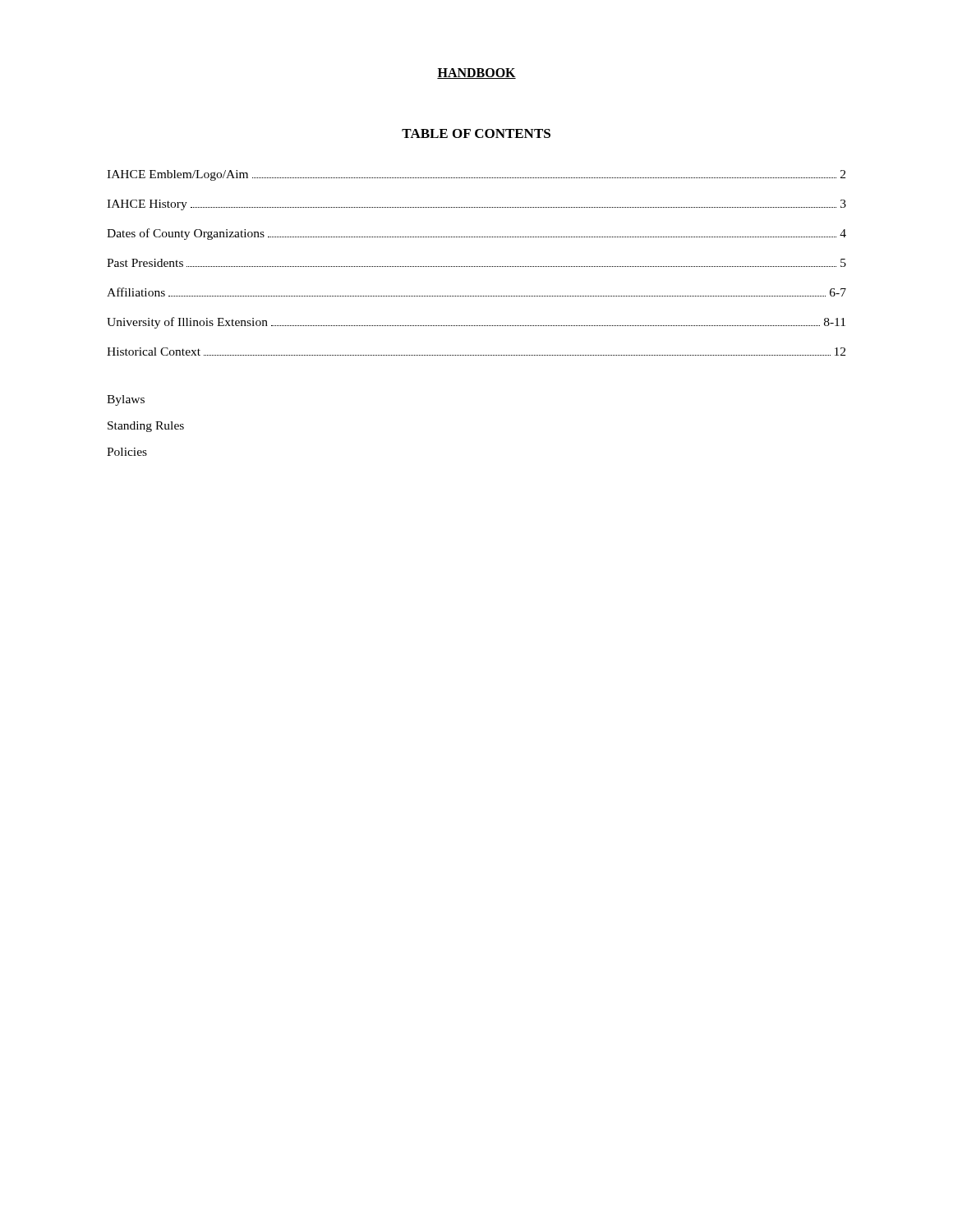Point to the text block starting "TABLE OF CONTENTS"
Image resolution: width=953 pixels, height=1232 pixels.
click(x=476, y=133)
